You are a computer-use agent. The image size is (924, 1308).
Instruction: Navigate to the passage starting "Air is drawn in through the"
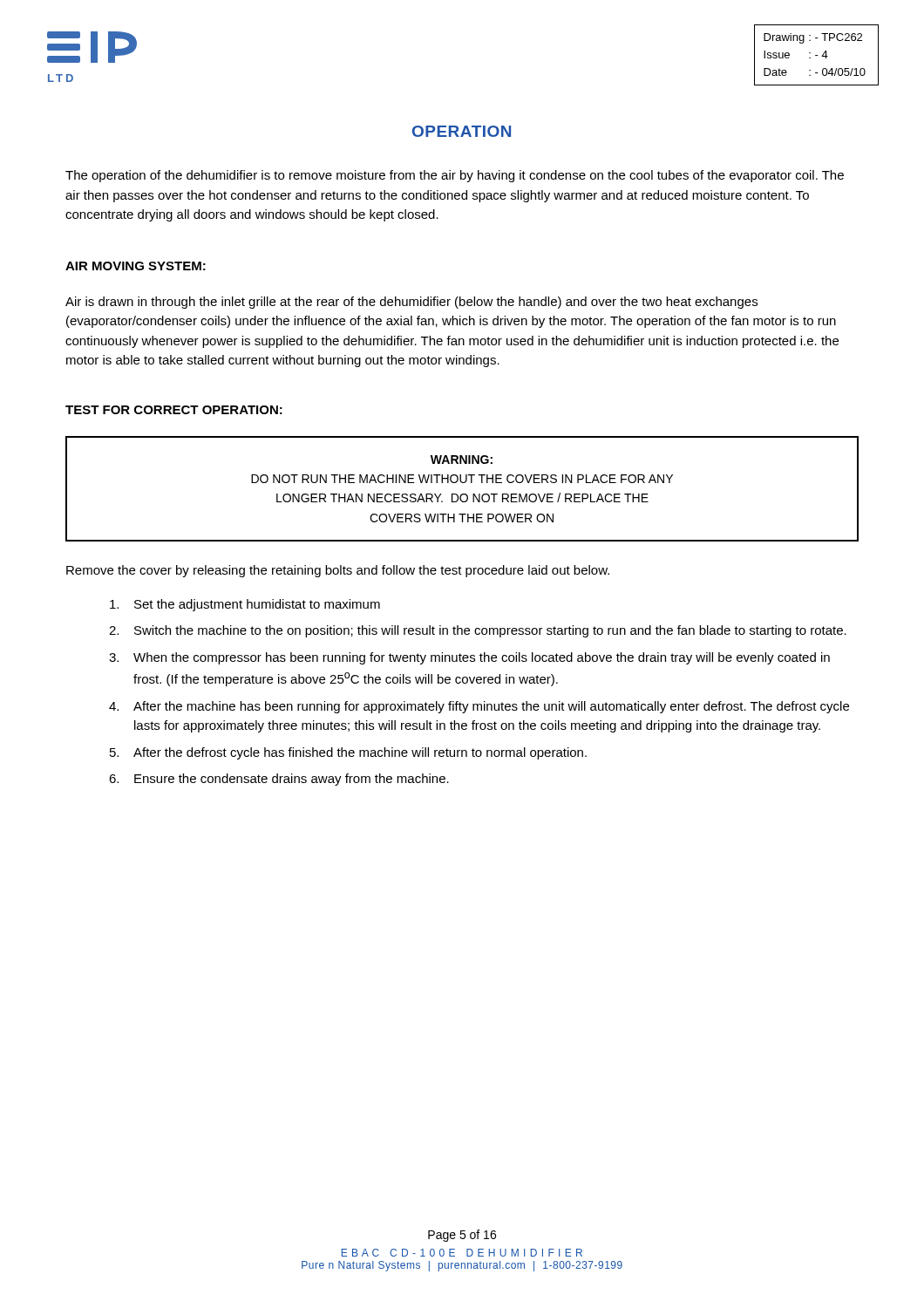(x=452, y=330)
